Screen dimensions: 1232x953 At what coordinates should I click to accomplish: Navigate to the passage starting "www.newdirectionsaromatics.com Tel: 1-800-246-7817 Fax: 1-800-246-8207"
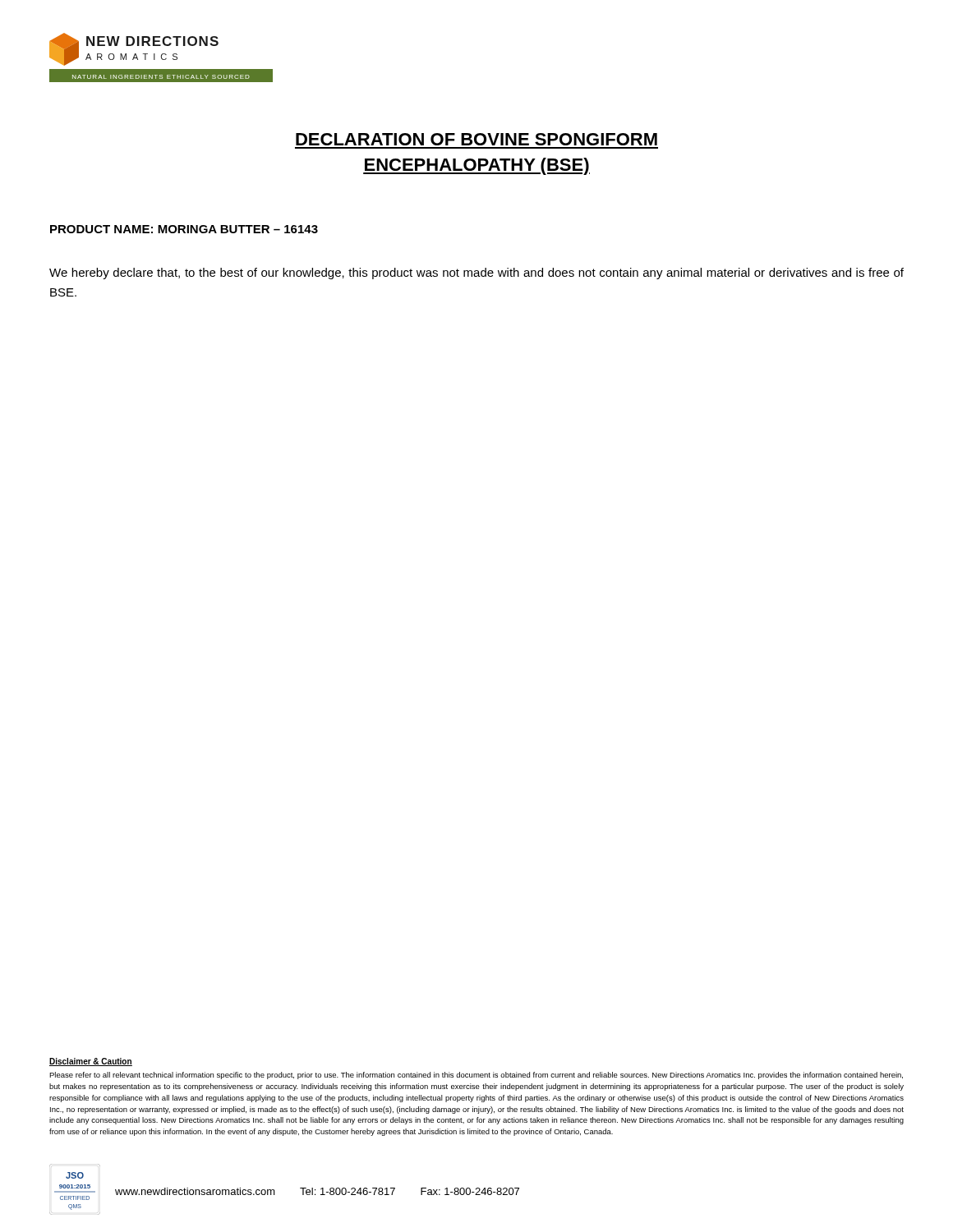317,1191
